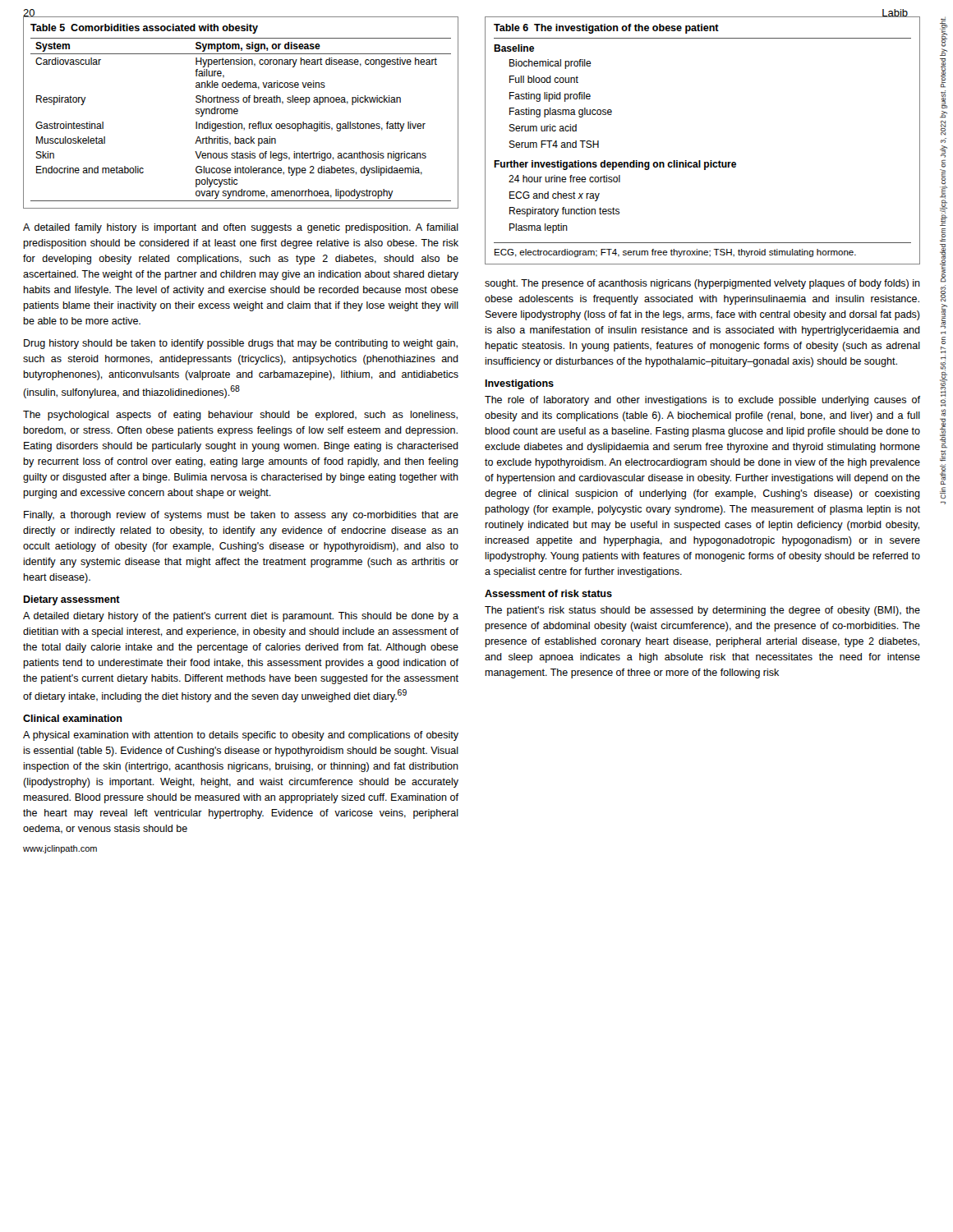Point to the region starting "Dietary assessment"

tap(71, 600)
